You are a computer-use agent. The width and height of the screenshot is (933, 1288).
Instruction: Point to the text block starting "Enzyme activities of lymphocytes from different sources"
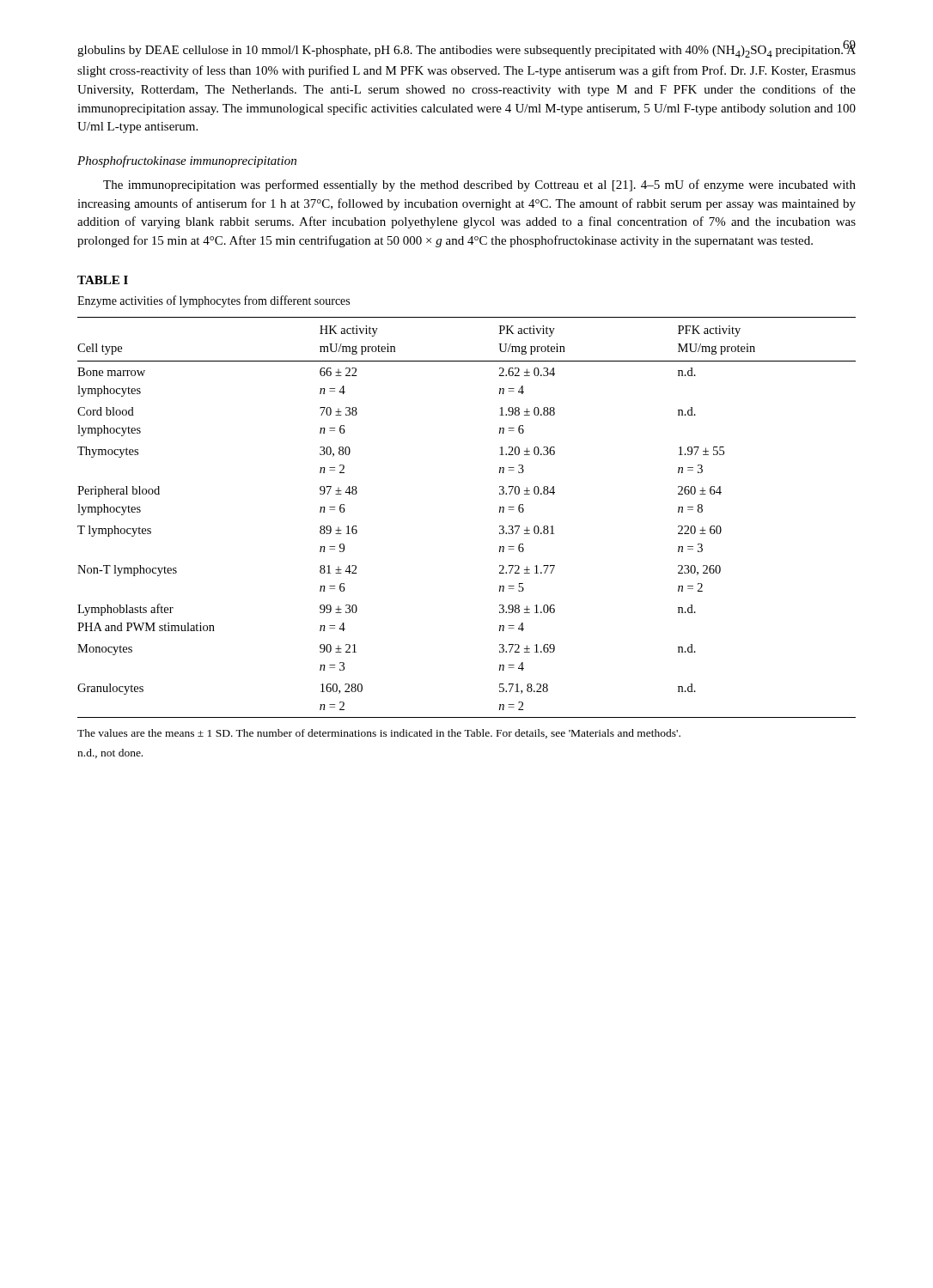click(x=214, y=301)
